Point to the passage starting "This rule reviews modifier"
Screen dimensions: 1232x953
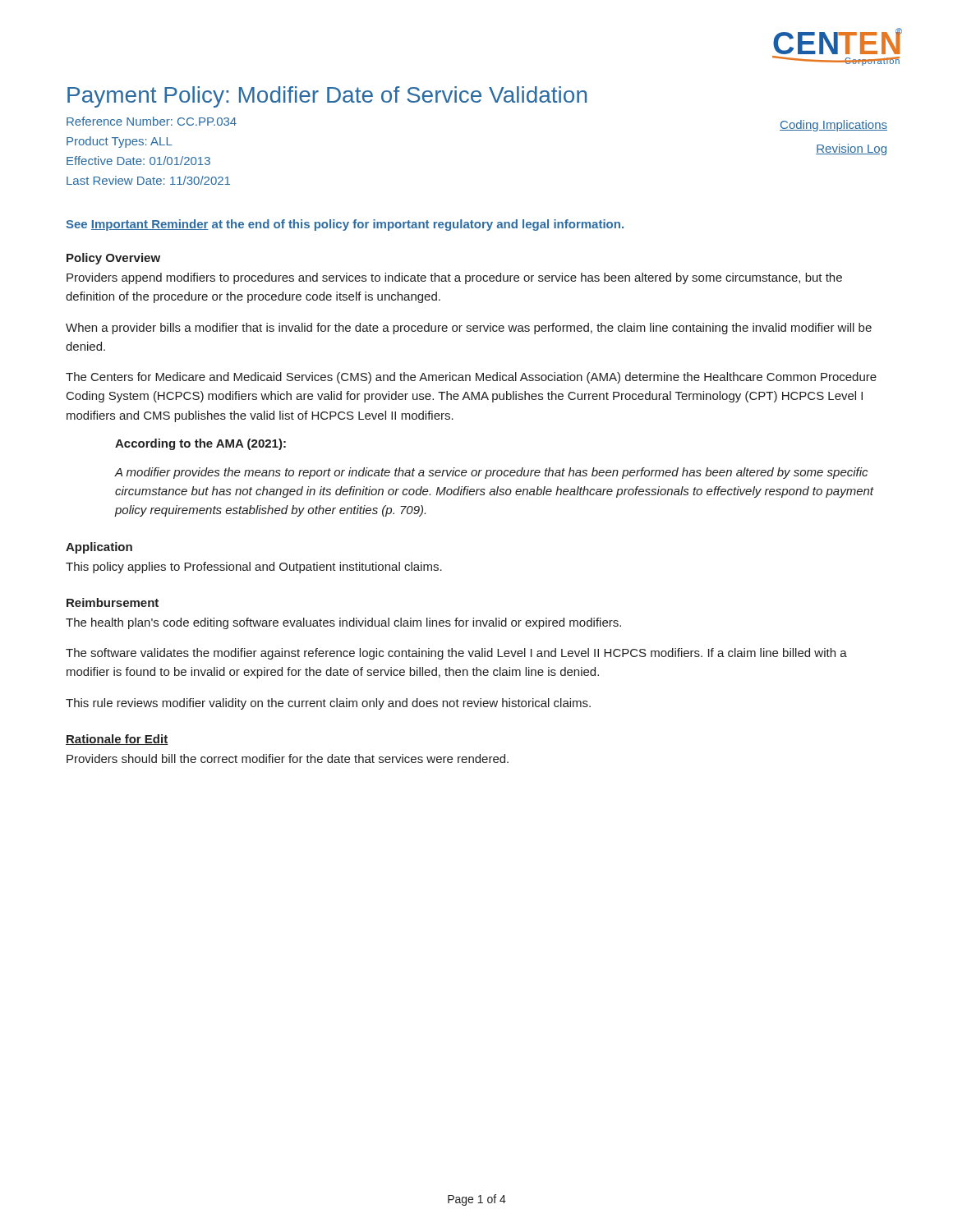(329, 702)
